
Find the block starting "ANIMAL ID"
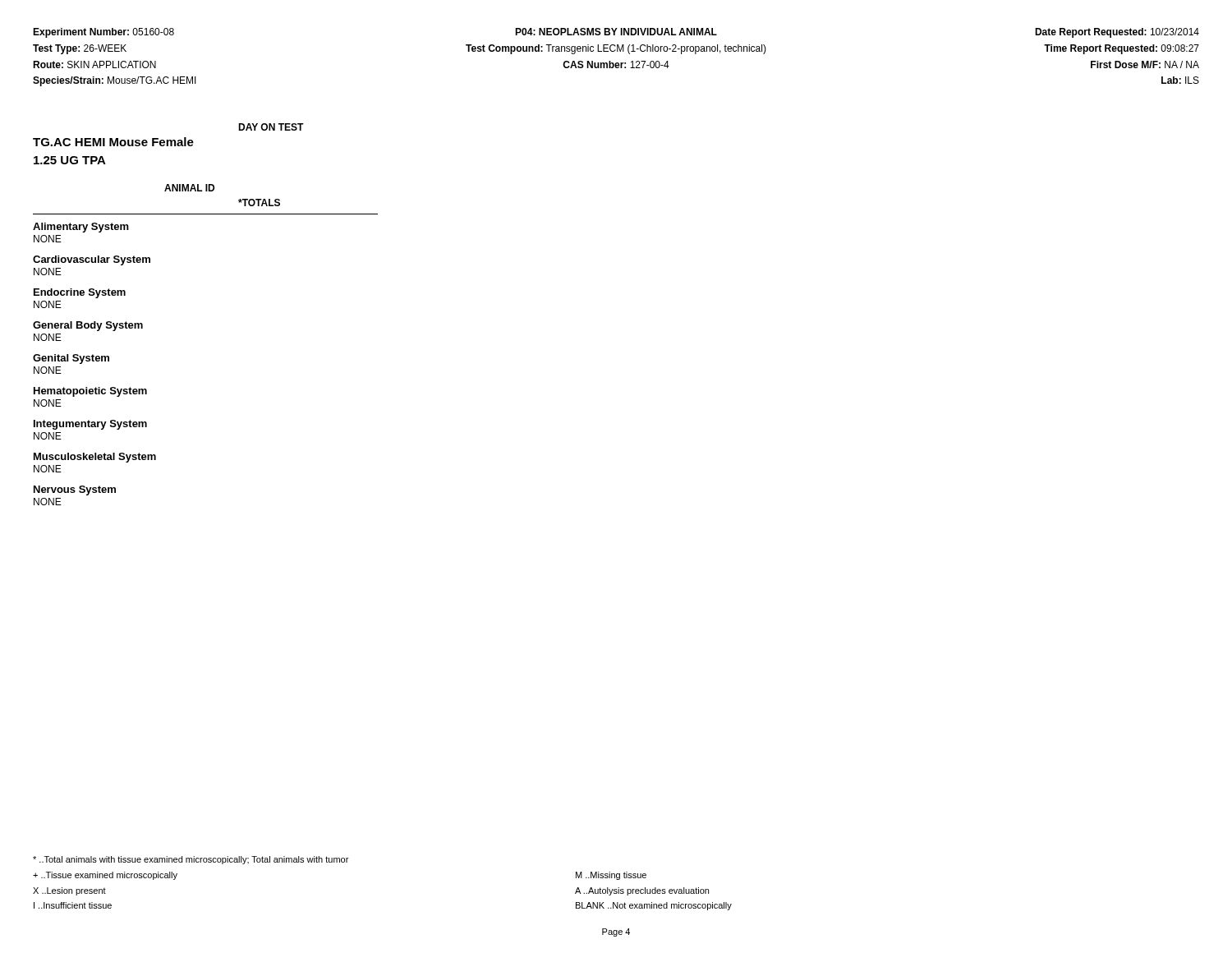[x=190, y=188]
